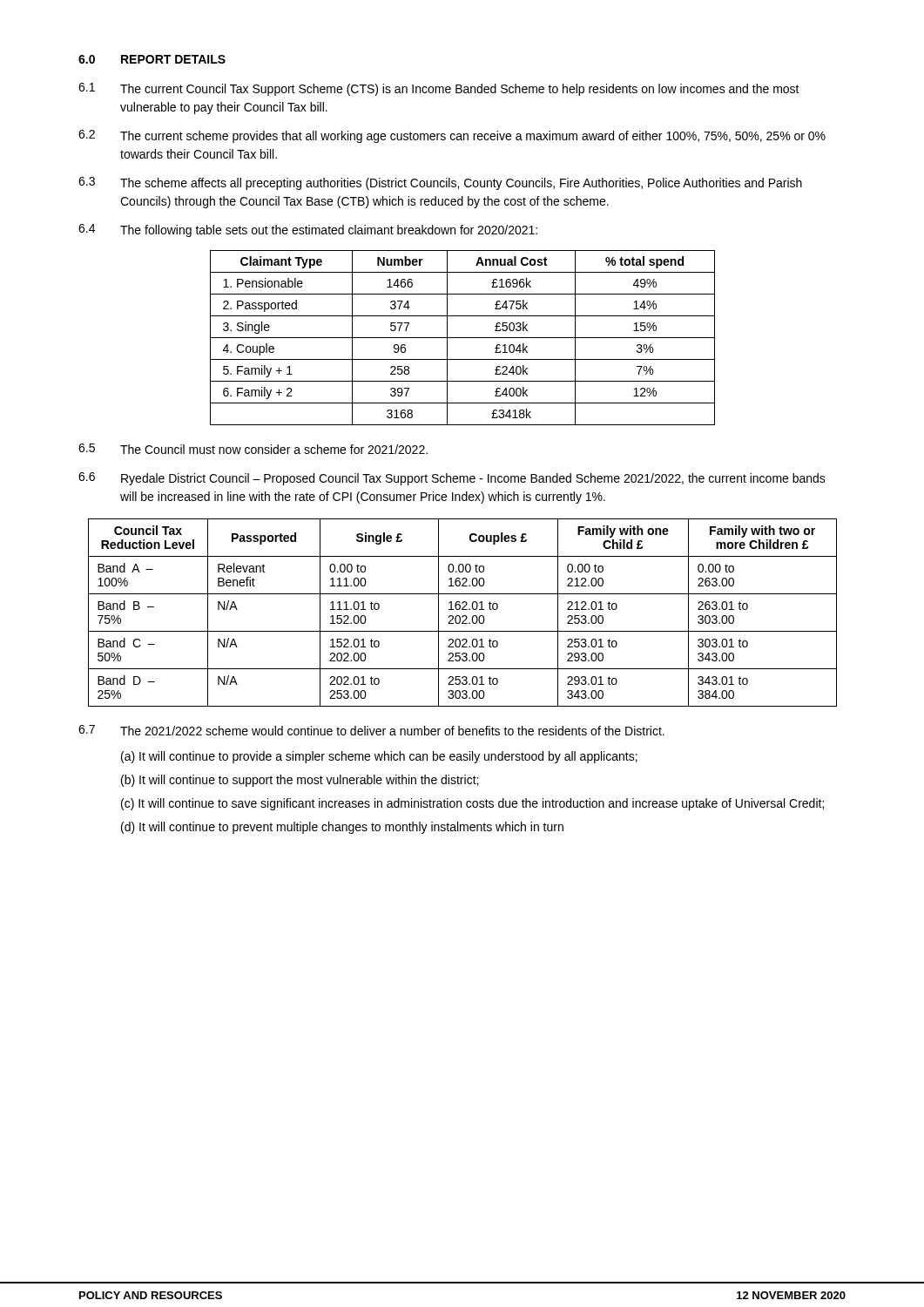Click on the list item that reads "(d) It will continue to"
This screenshot has width=924, height=1307.
342,827
